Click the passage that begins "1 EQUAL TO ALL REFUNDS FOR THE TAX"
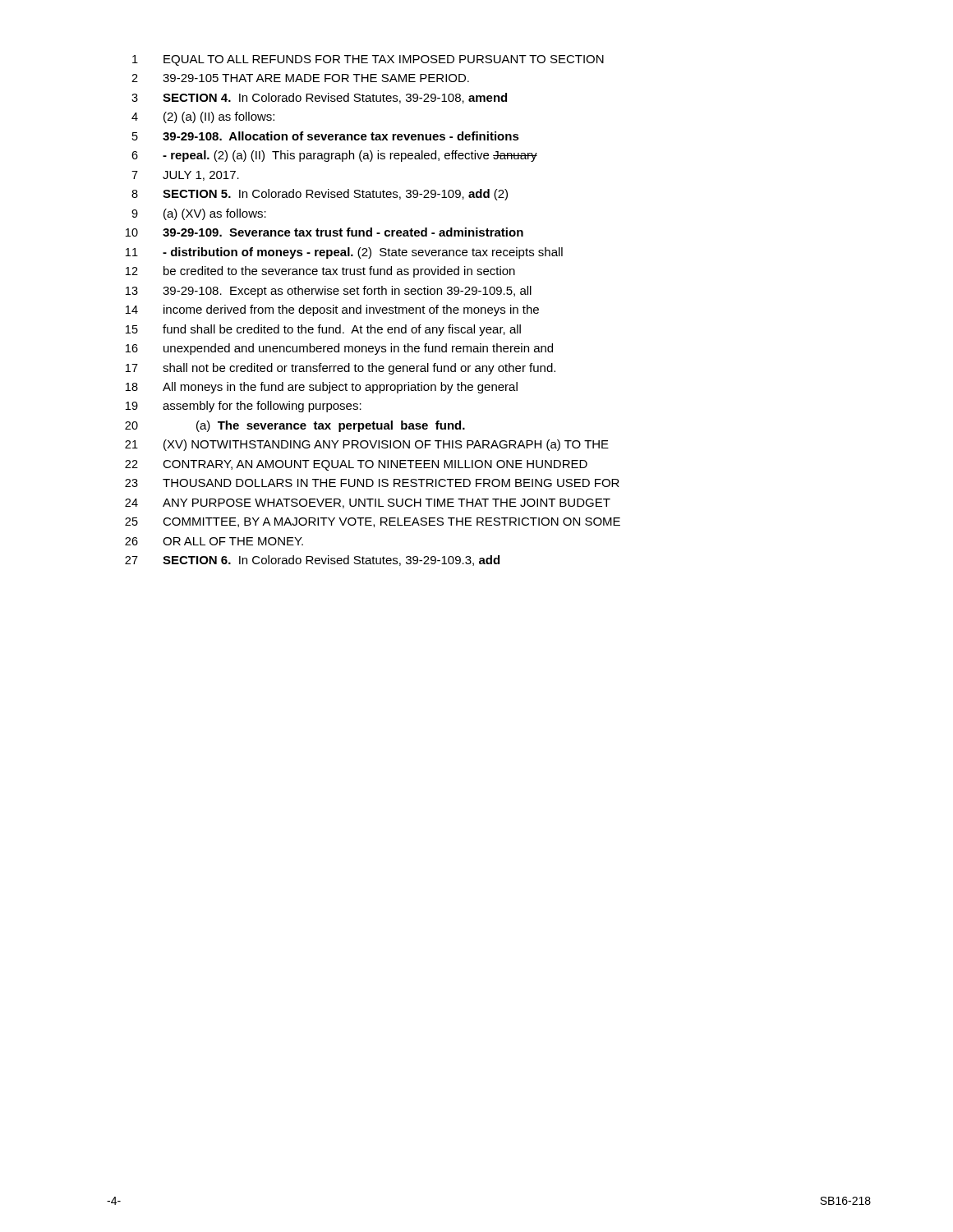This screenshot has height=1232, width=953. pyautogui.click(x=489, y=59)
